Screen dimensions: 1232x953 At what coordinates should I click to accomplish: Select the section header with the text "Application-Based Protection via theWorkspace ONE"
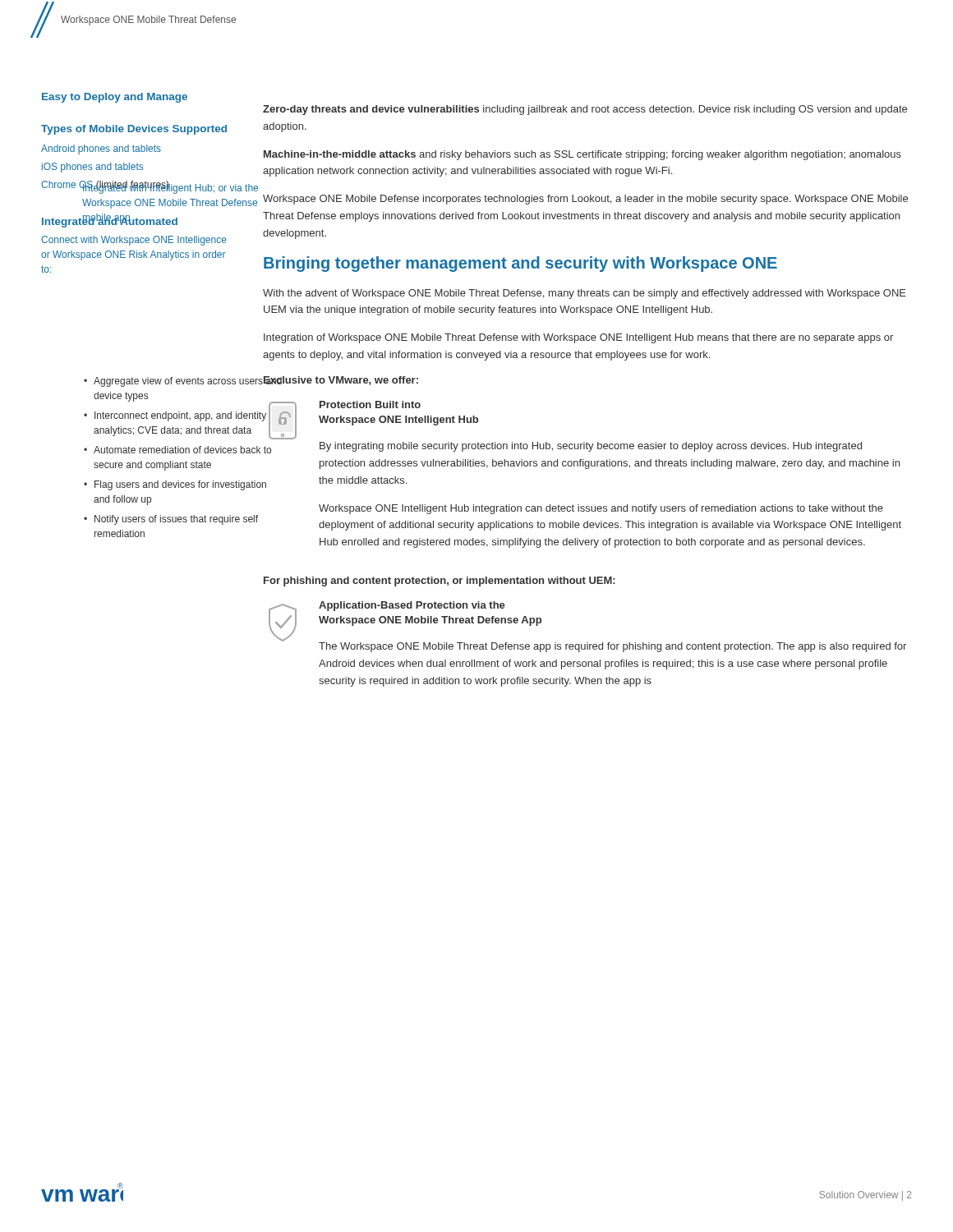[x=412, y=606]
